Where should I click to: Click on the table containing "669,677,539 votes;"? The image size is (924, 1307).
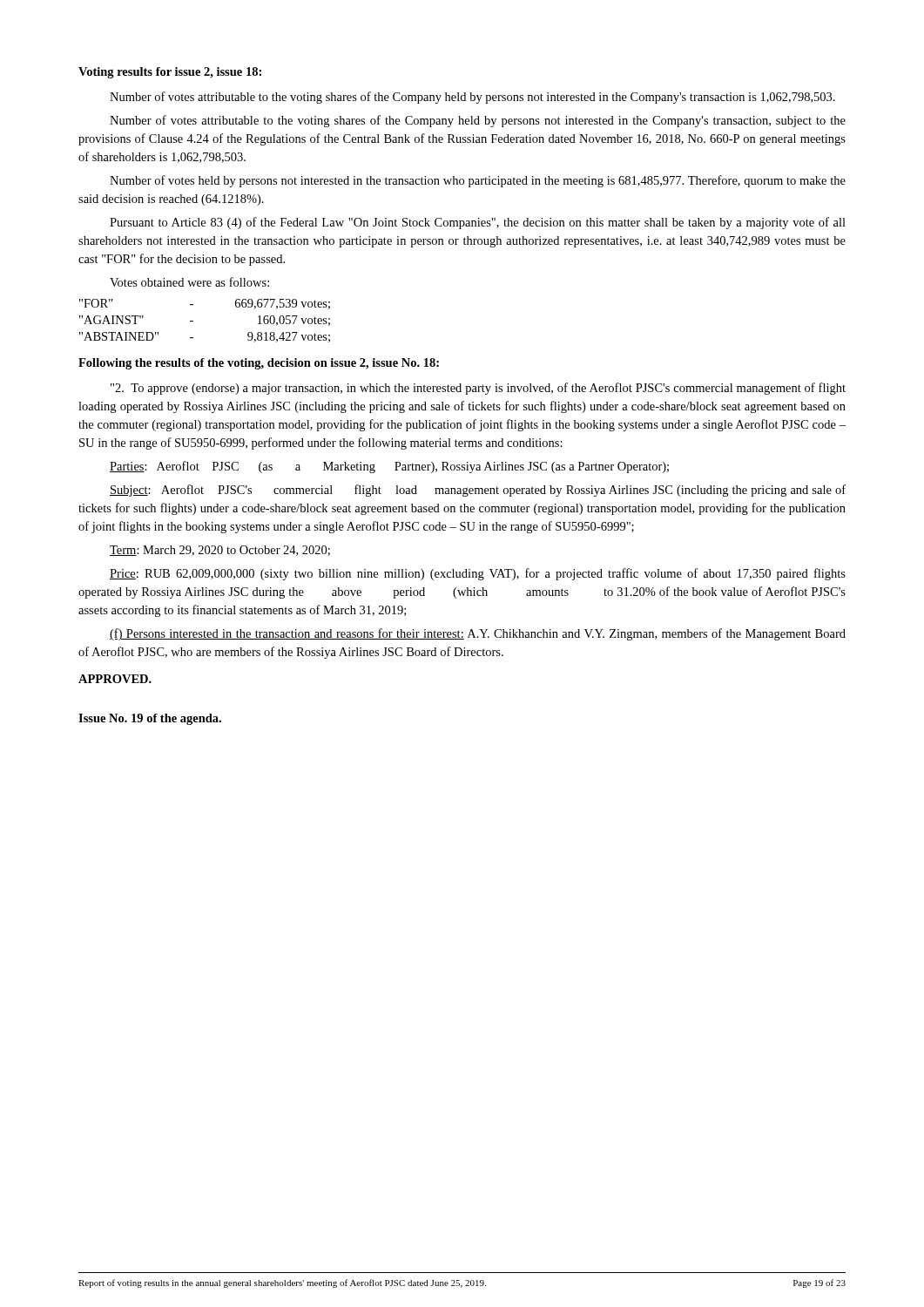point(462,320)
